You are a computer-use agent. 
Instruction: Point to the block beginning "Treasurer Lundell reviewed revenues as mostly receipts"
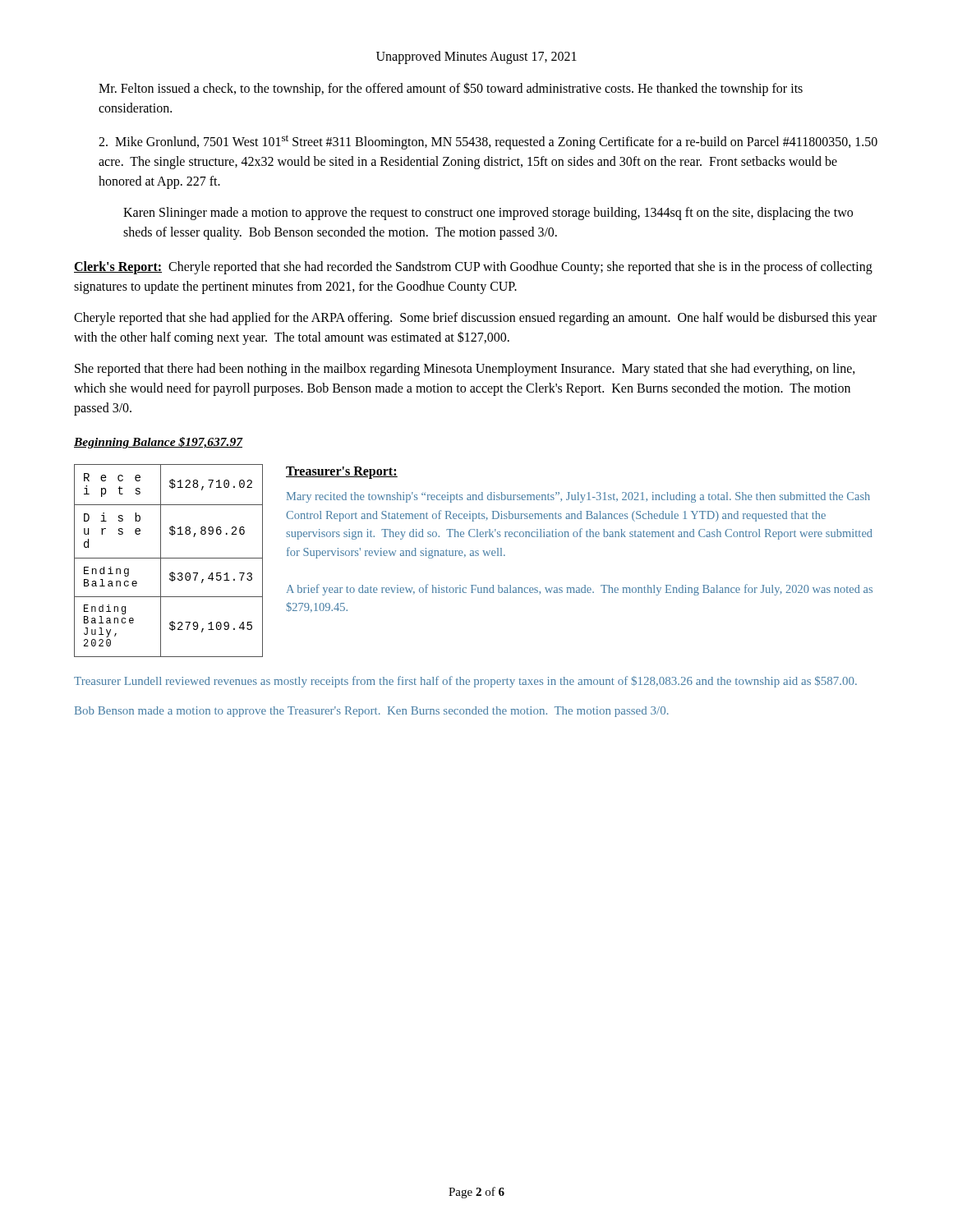click(x=466, y=681)
